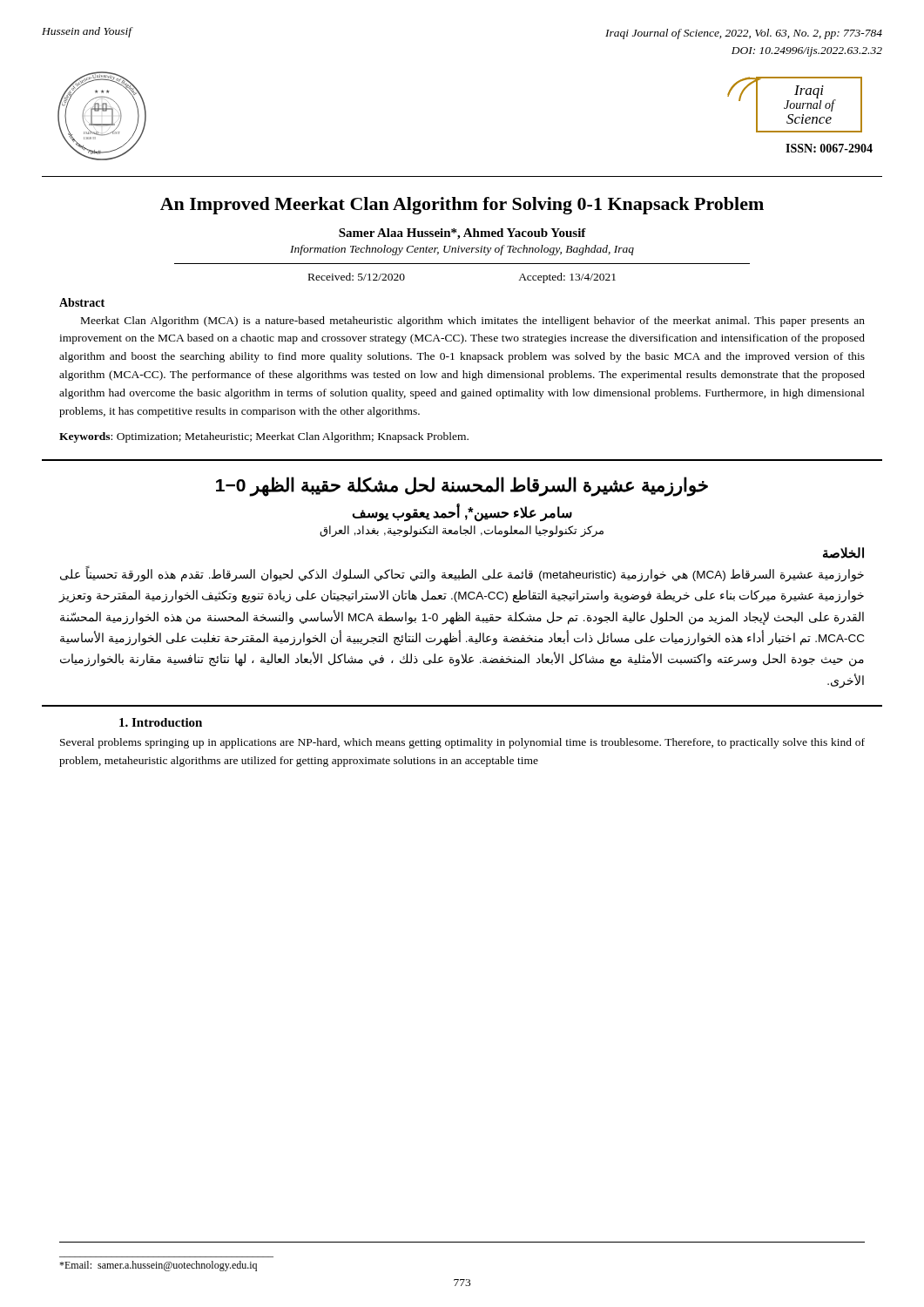
Task: Click on the element starting "Several problems springing up in"
Action: 462,751
